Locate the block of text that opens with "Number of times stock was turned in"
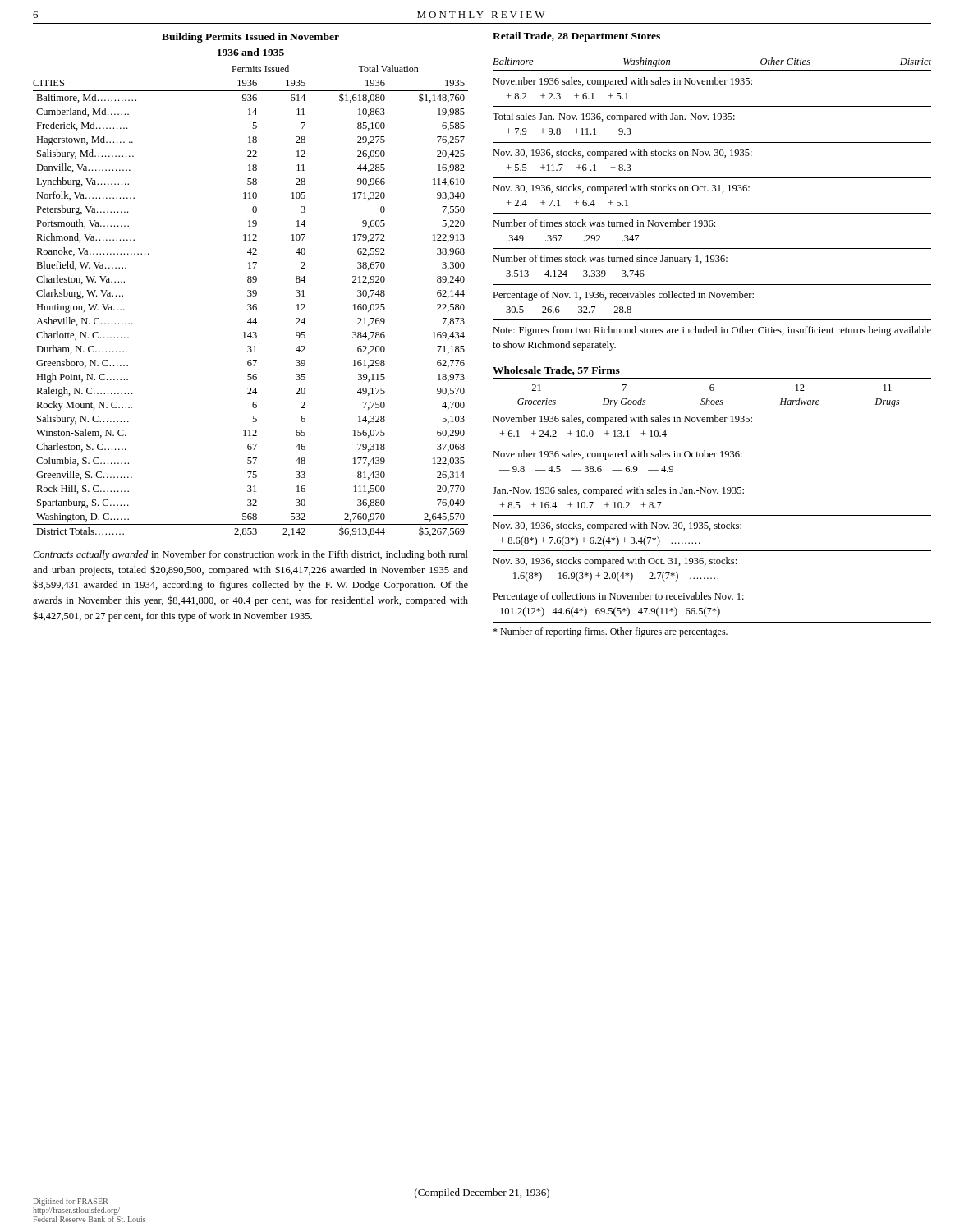Image resolution: width=964 pixels, height=1232 pixels. [x=604, y=231]
